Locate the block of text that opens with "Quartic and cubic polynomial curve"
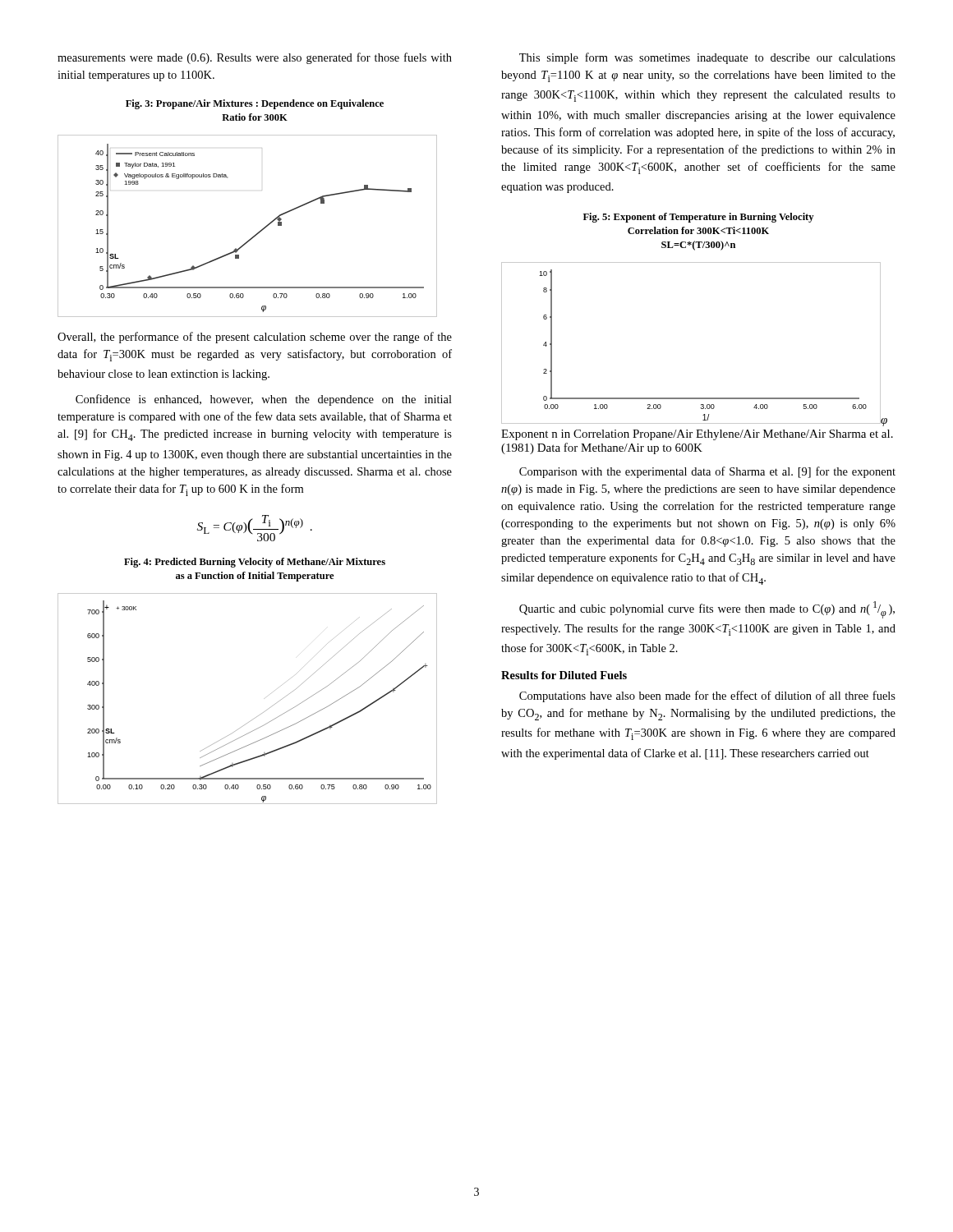Image resolution: width=953 pixels, height=1232 pixels. tap(698, 628)
